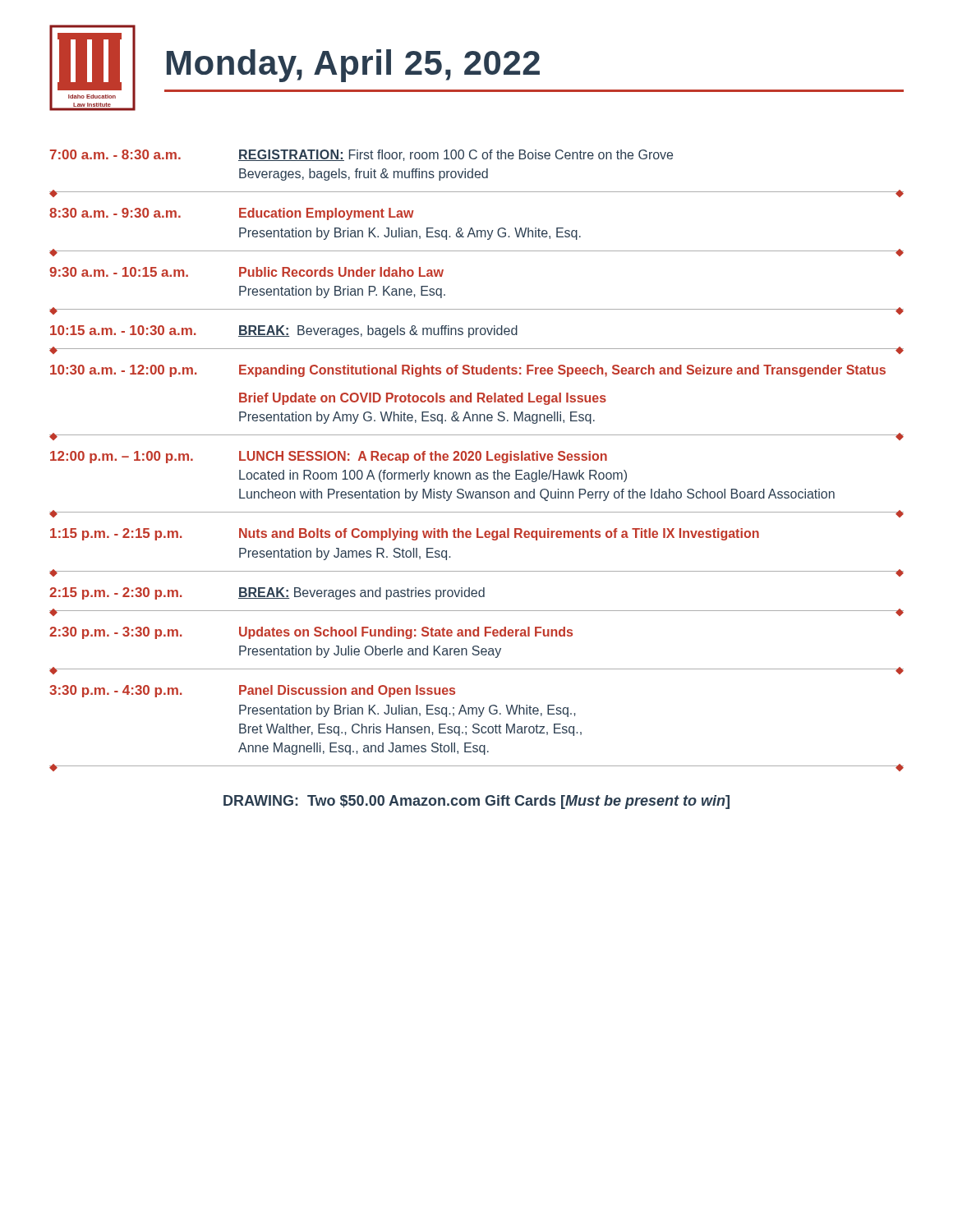This screenshot has height=1232, width=953.
Task: Find the block on this page that starts "2:30 p.m. -"
Action: click(x=476, y=642)
